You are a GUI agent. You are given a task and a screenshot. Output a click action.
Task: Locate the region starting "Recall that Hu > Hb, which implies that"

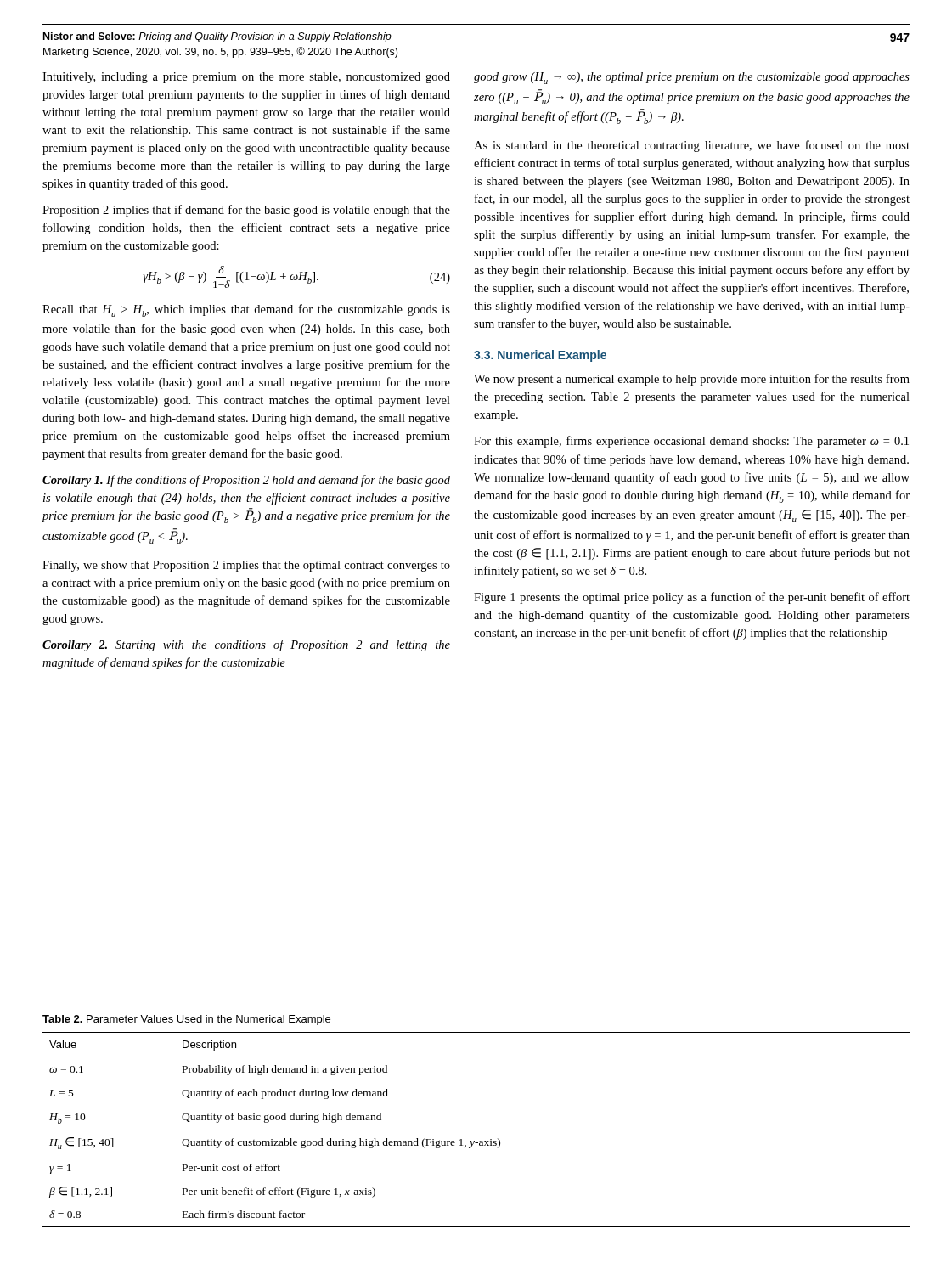(246, 382)
